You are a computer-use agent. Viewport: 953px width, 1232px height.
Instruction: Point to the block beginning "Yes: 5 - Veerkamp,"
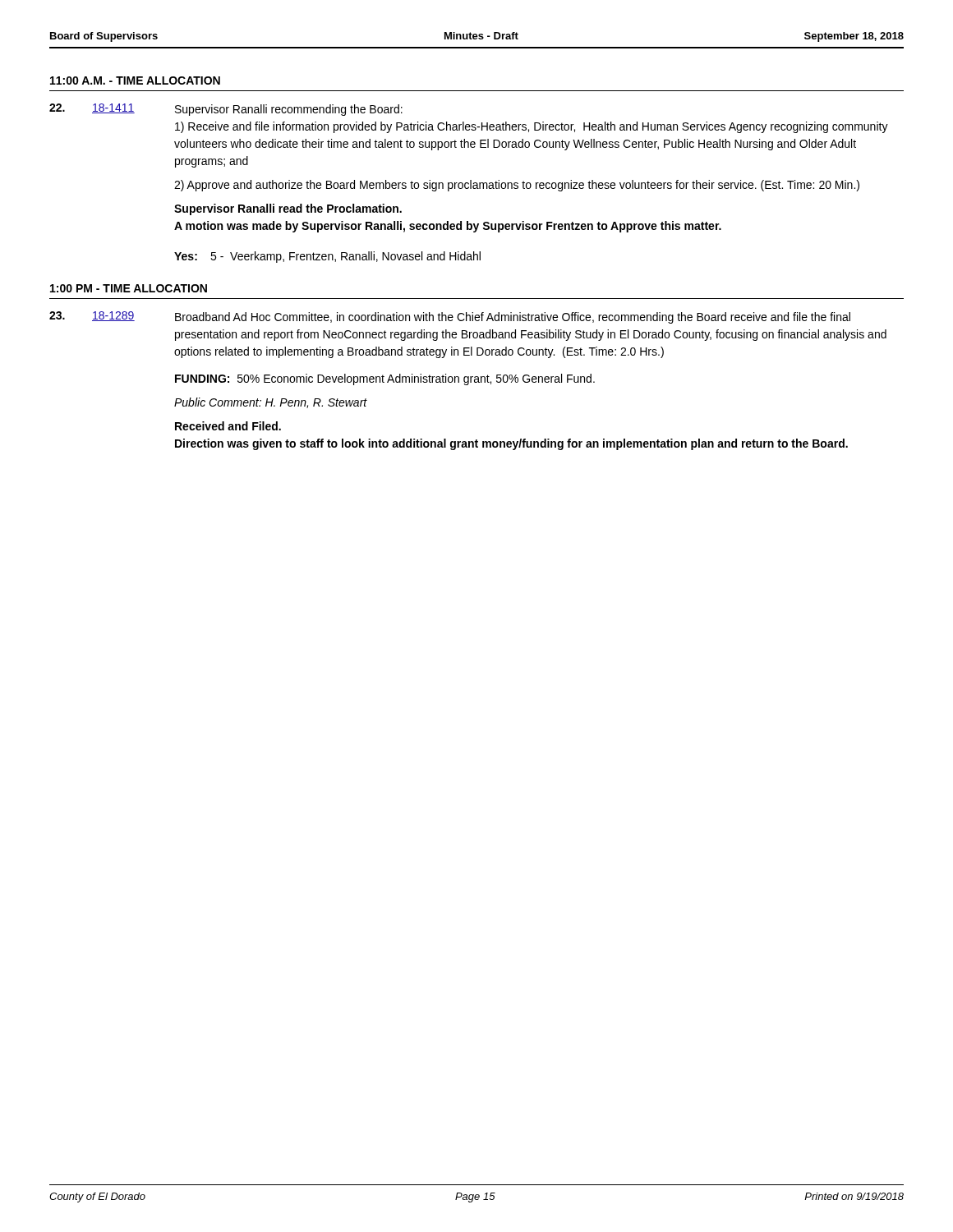tap(328, 257)
